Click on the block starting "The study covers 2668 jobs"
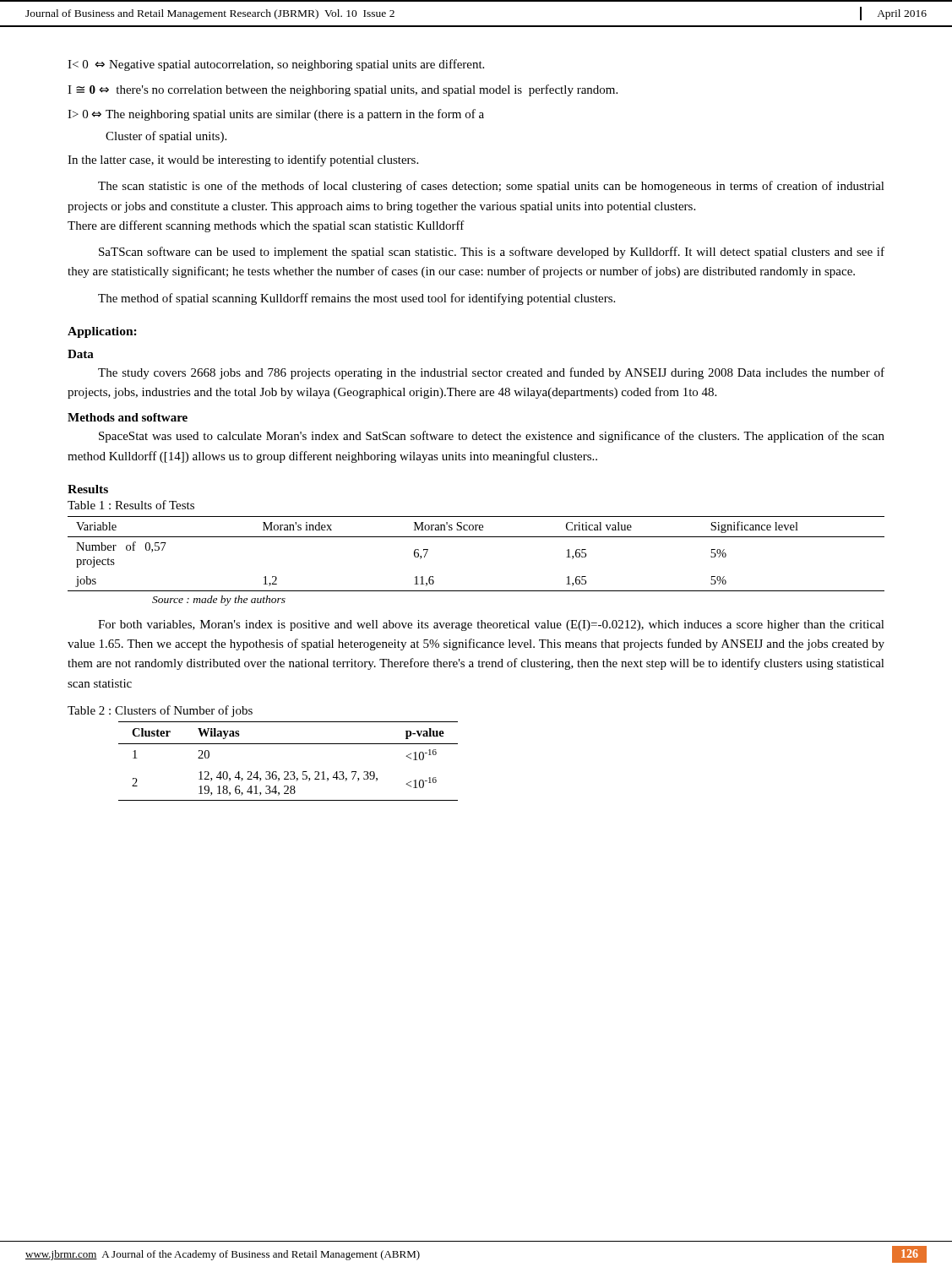Screen dimensions: 1267x952 (x=476, y=382)
